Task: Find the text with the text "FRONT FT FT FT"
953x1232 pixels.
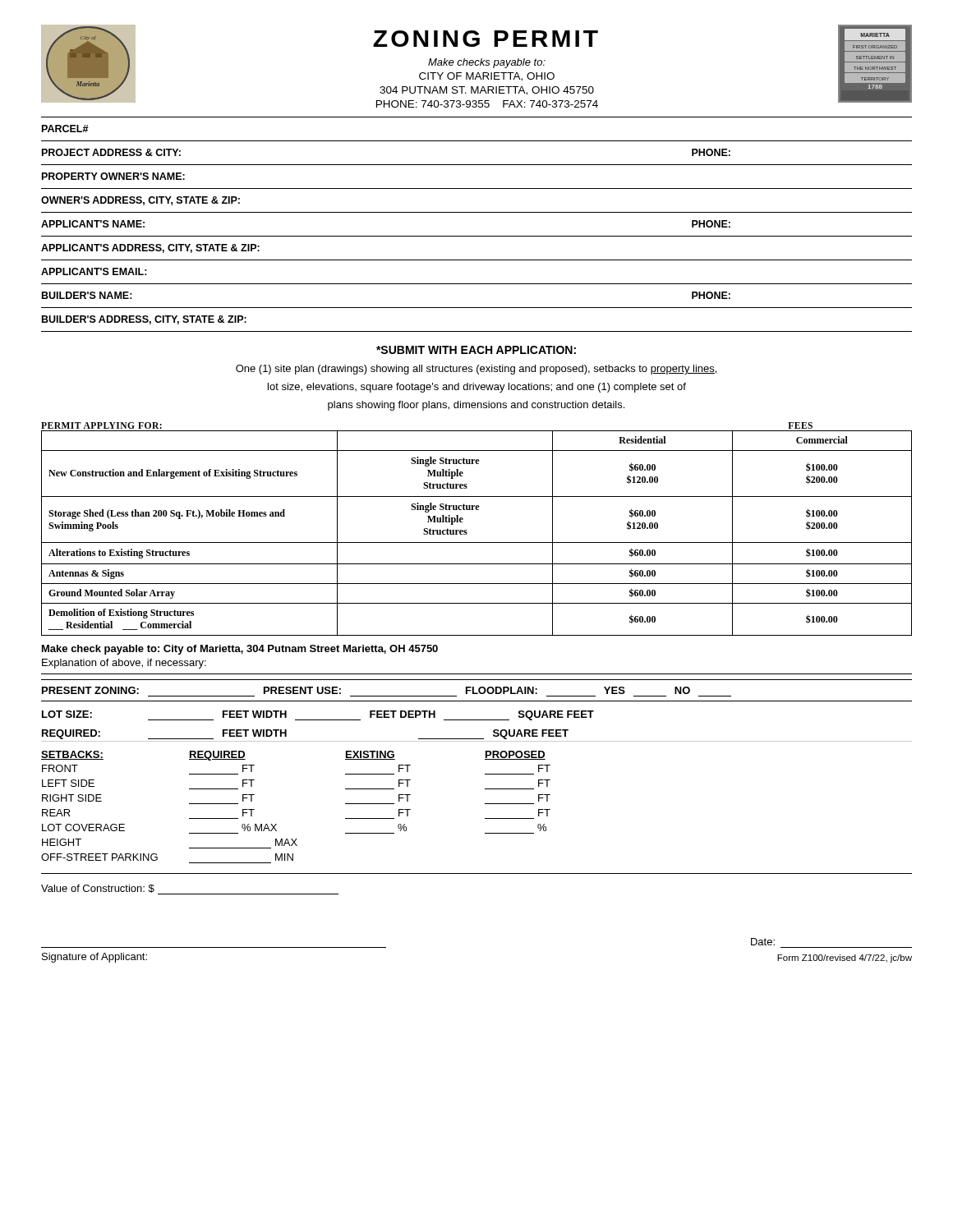Action: coord(62,768)
